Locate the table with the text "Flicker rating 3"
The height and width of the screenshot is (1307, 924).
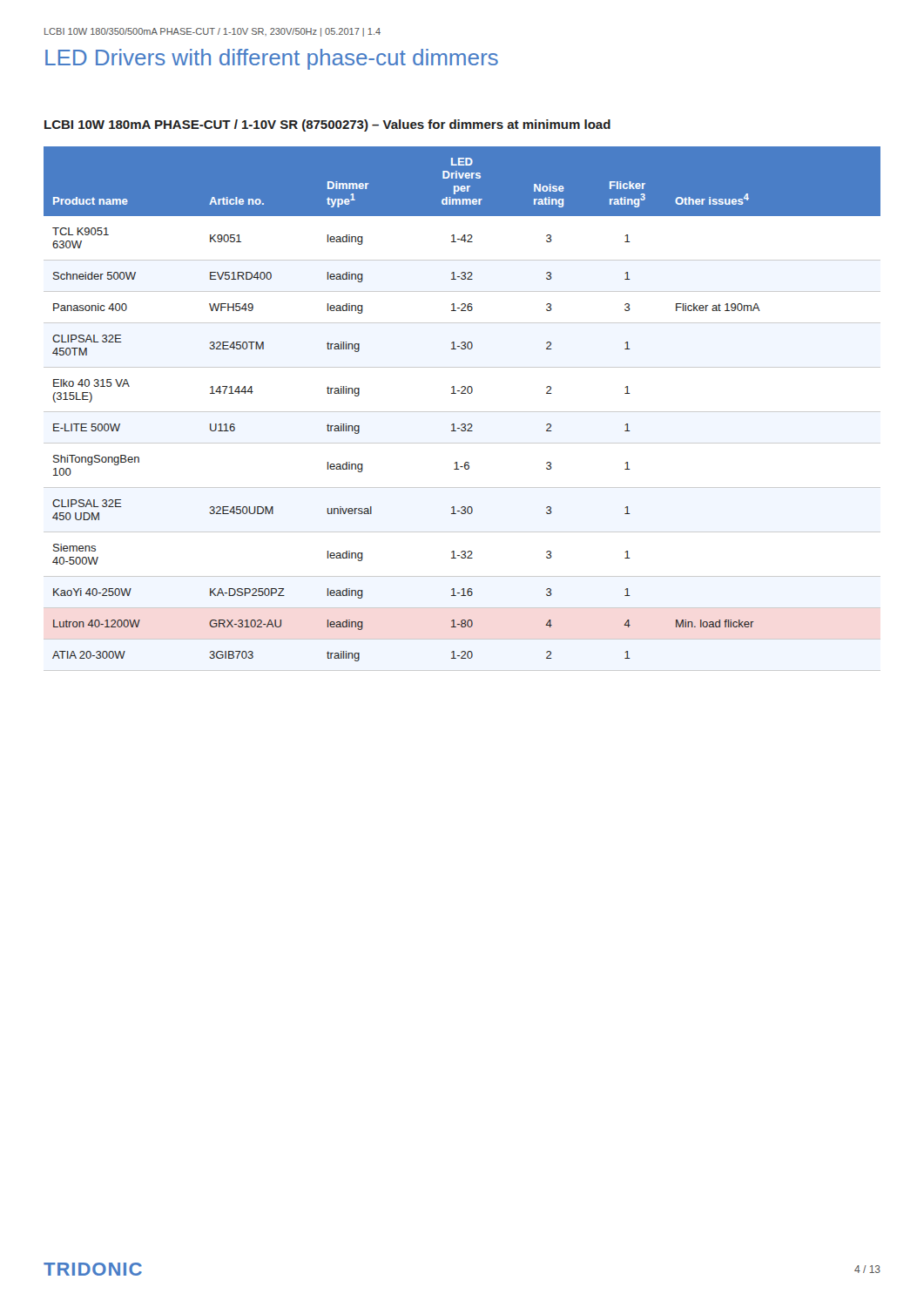click(462, 409)
